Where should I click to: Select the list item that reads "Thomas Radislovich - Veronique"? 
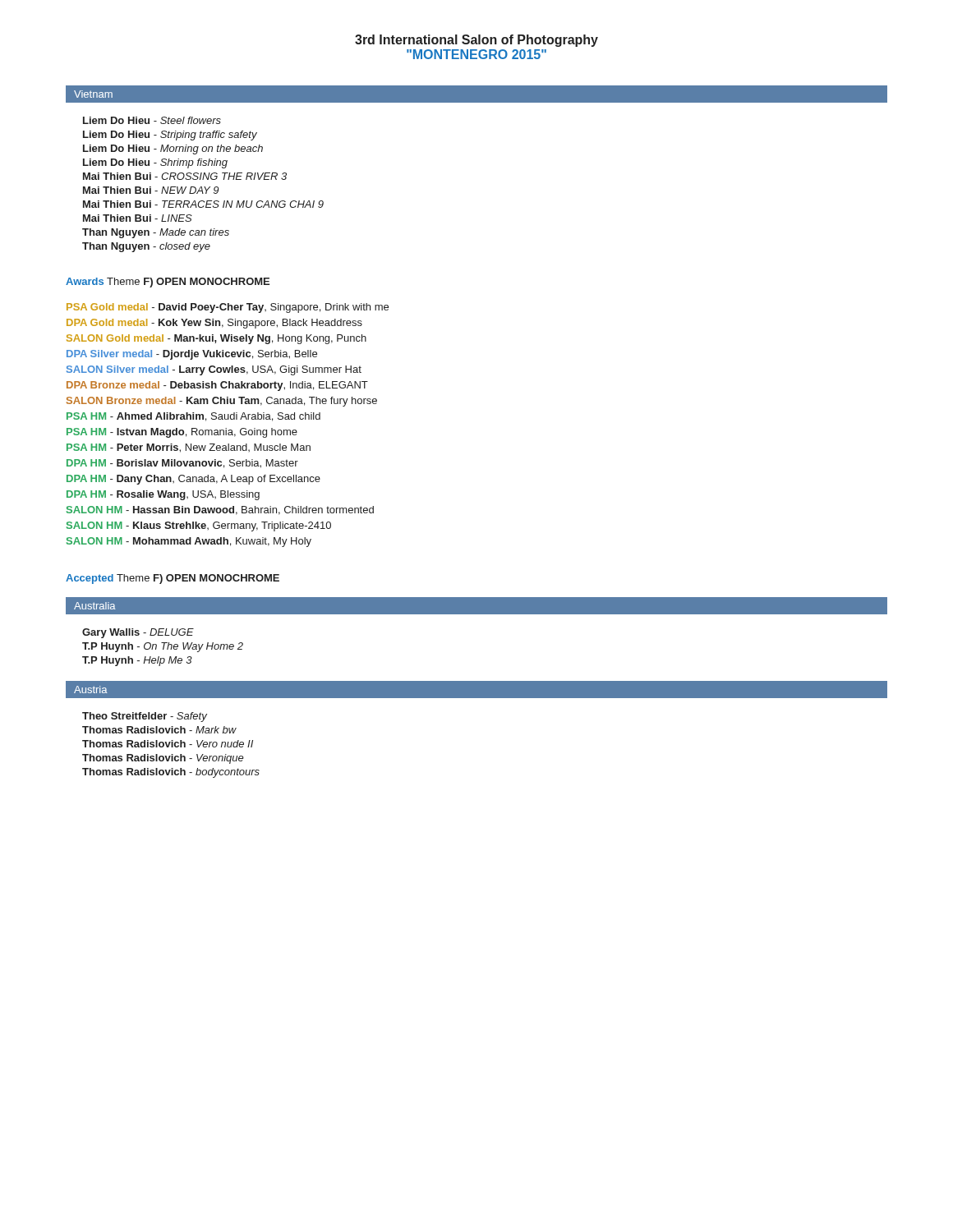coord(163,758)
